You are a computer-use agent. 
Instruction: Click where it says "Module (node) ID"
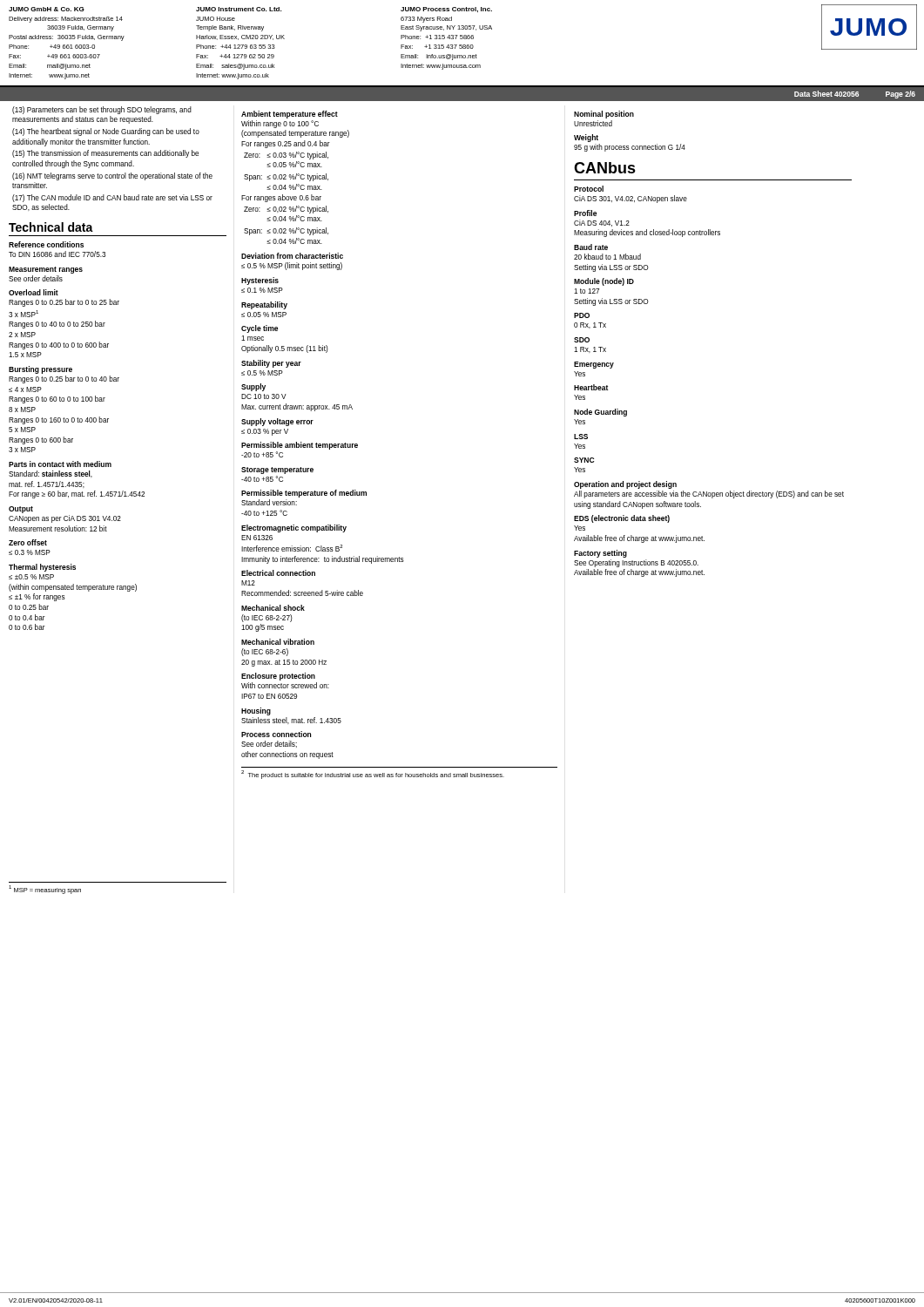click(x=604, y=282)
